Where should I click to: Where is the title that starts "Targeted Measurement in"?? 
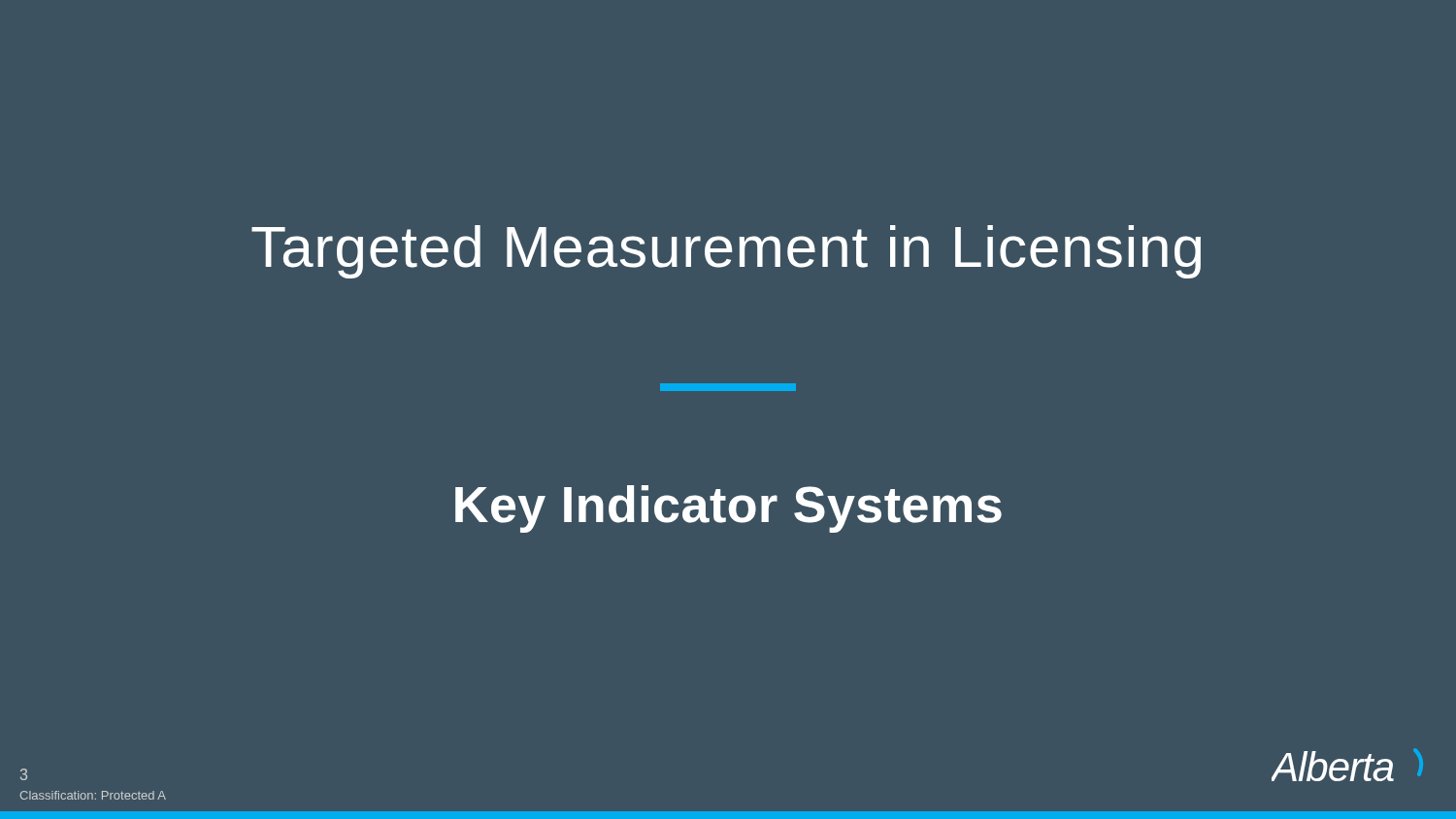[728, 247]
